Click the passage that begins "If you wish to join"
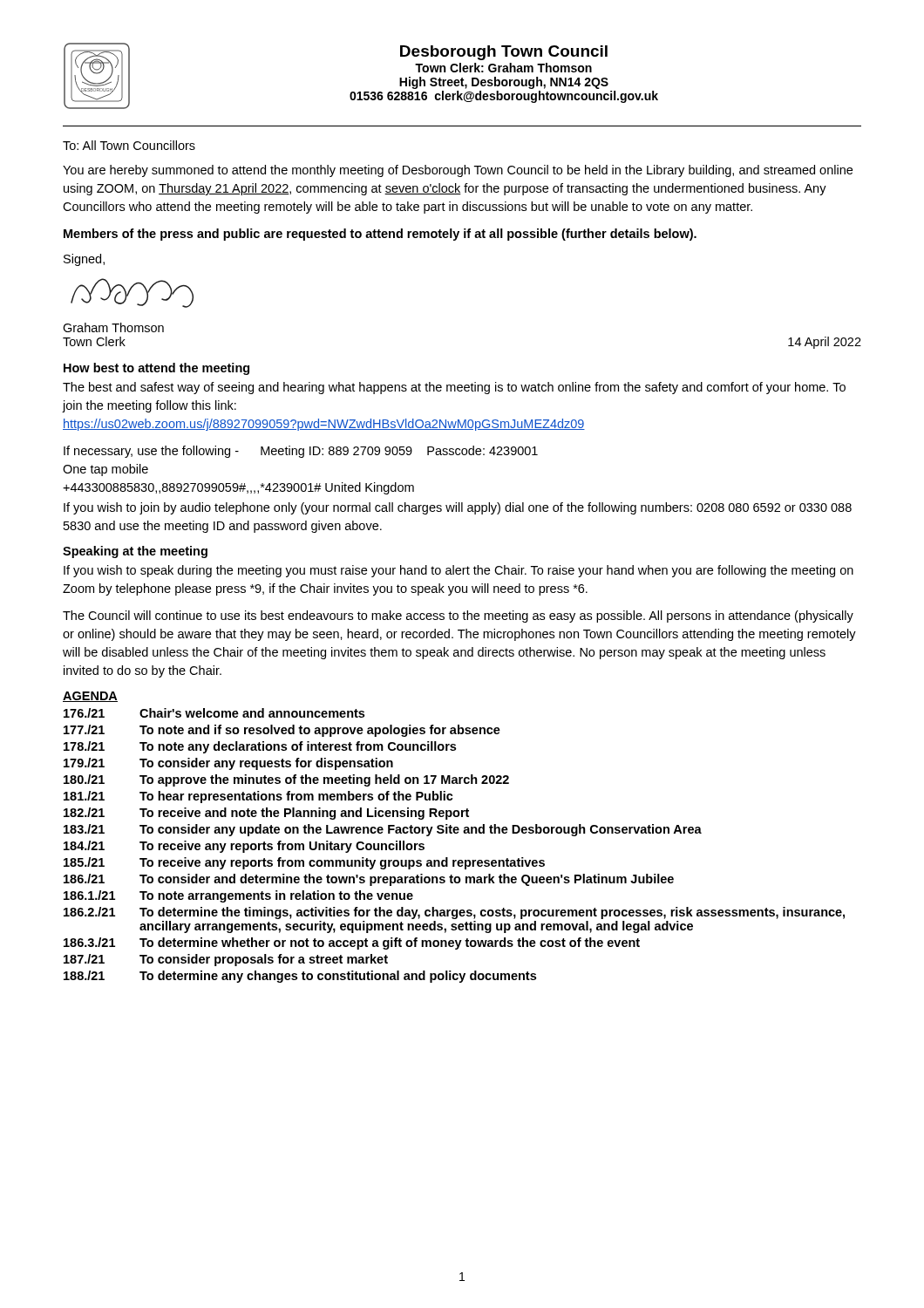 pos(457,517)
